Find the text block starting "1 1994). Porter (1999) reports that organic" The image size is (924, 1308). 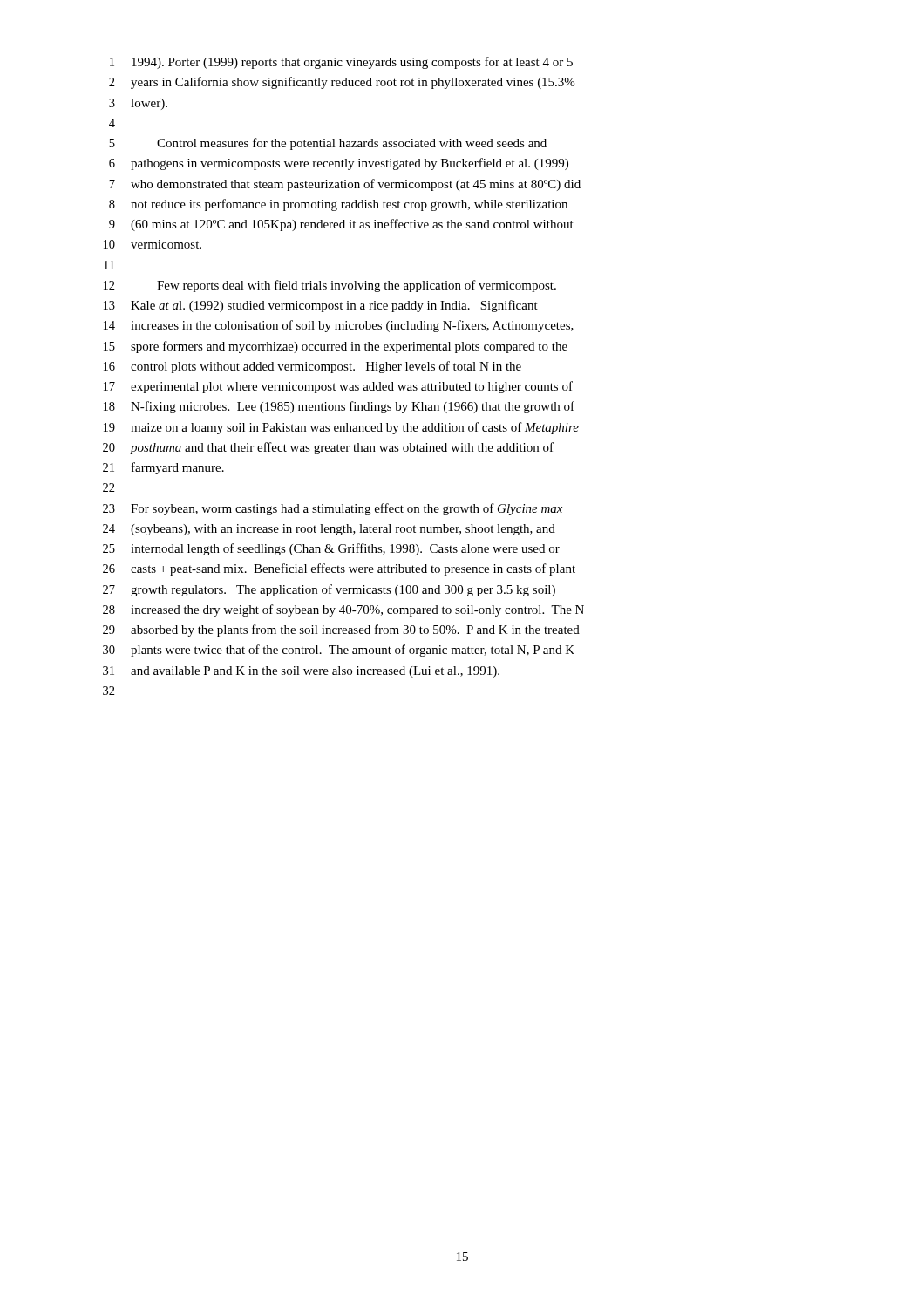click(471, 83)
